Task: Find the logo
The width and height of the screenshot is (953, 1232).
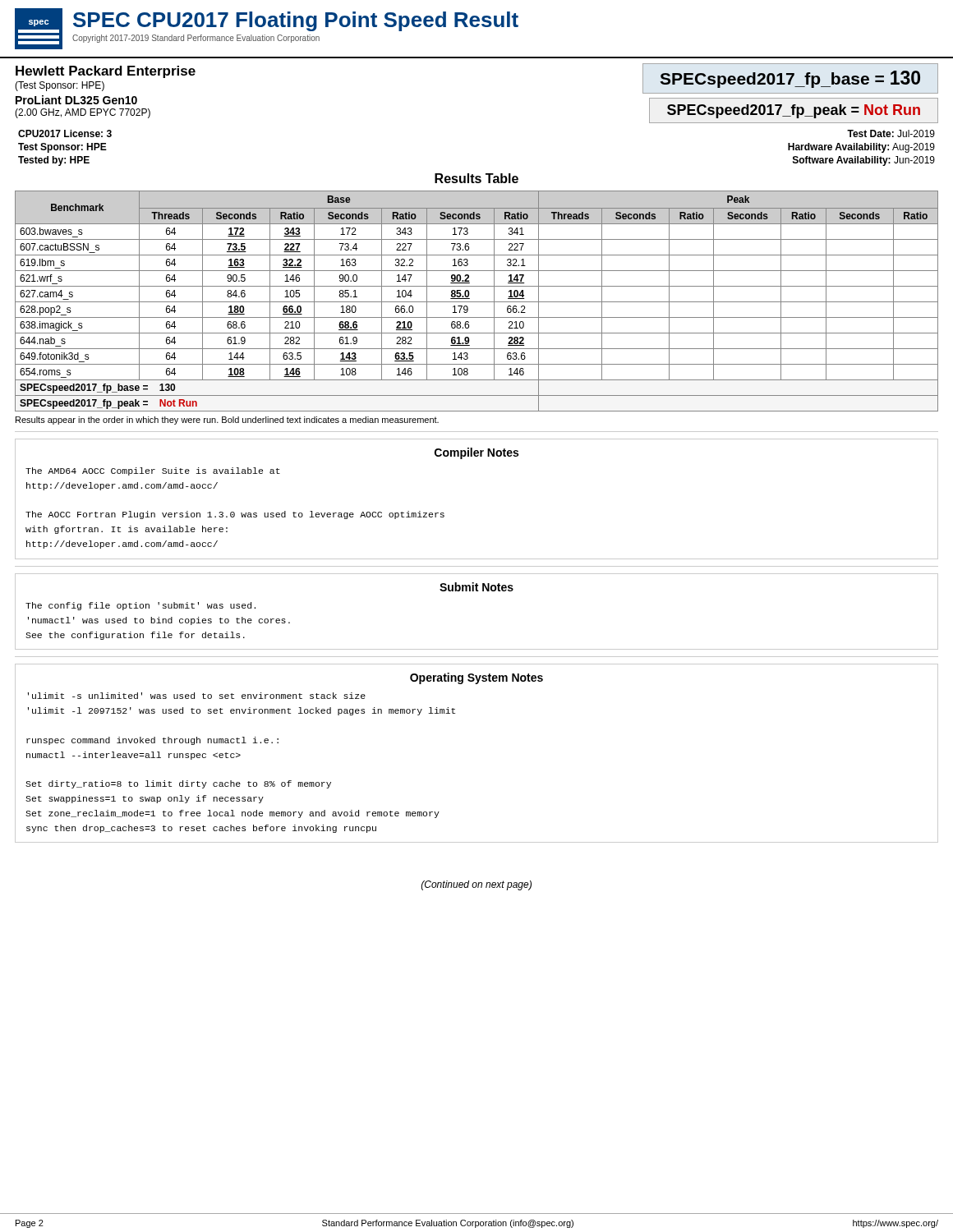Action: click(39, 30)
